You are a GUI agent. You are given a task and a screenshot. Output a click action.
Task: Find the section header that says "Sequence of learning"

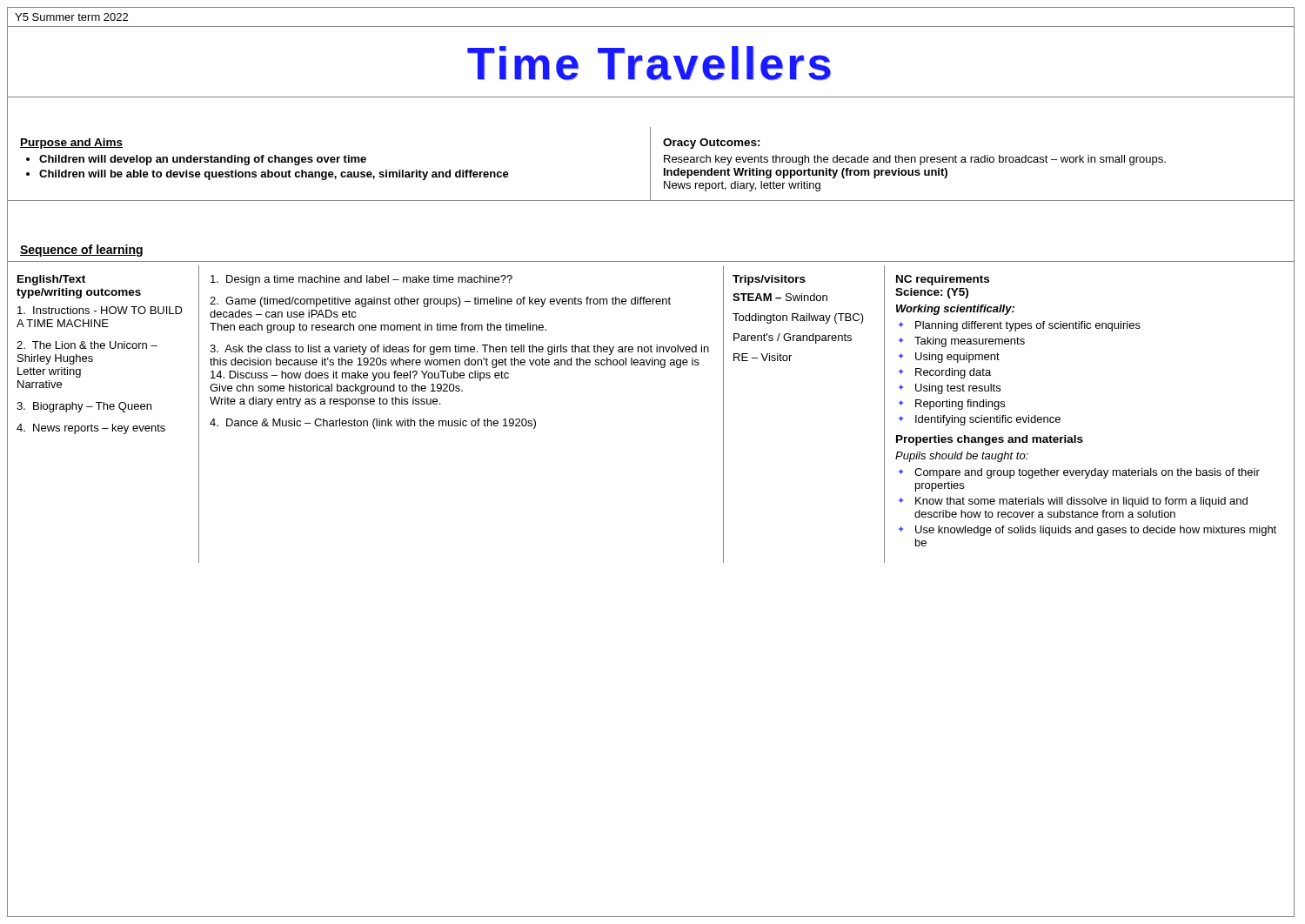(82, 250)
